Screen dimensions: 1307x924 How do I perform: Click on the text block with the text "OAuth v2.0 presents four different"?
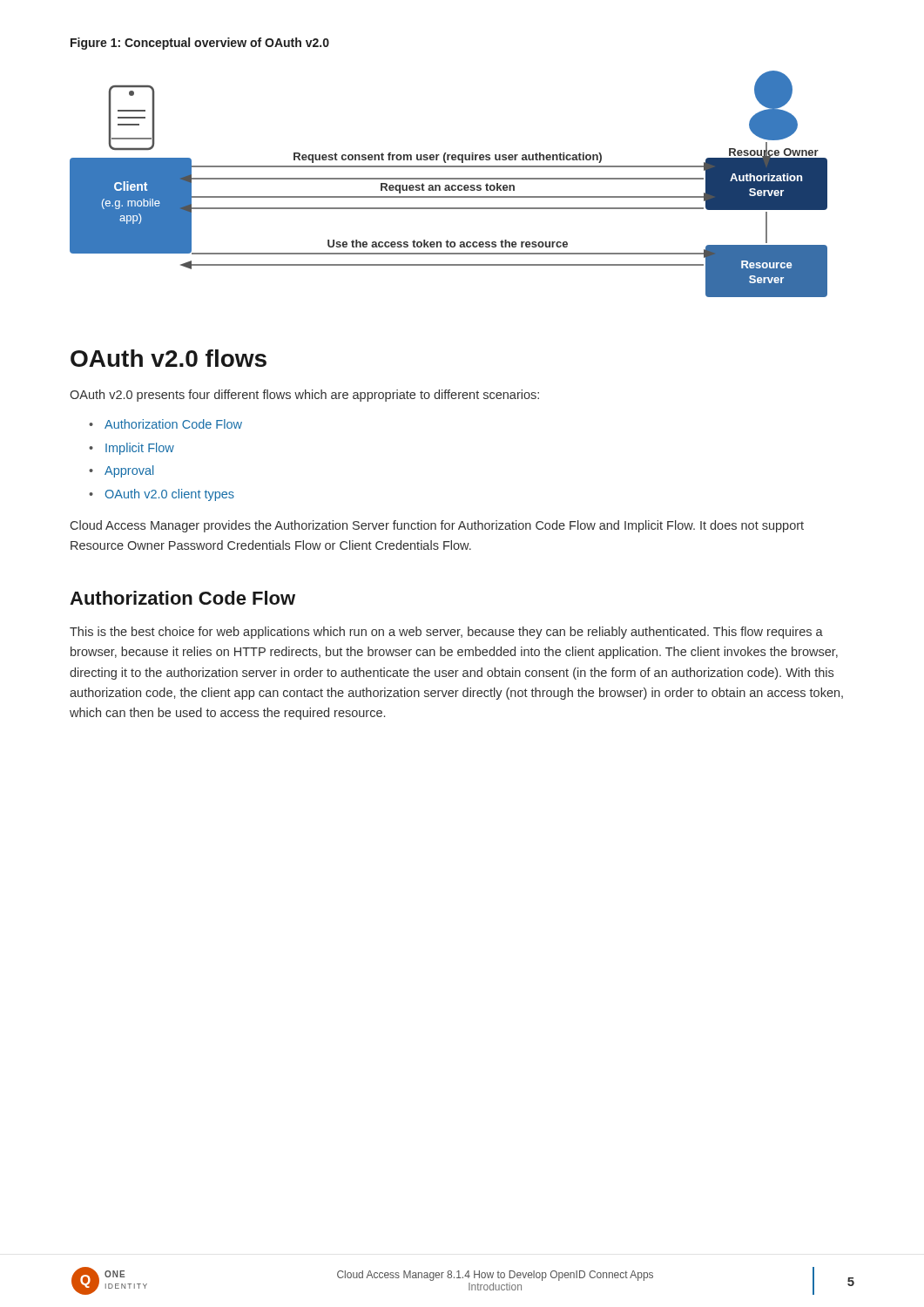[305, 395]
